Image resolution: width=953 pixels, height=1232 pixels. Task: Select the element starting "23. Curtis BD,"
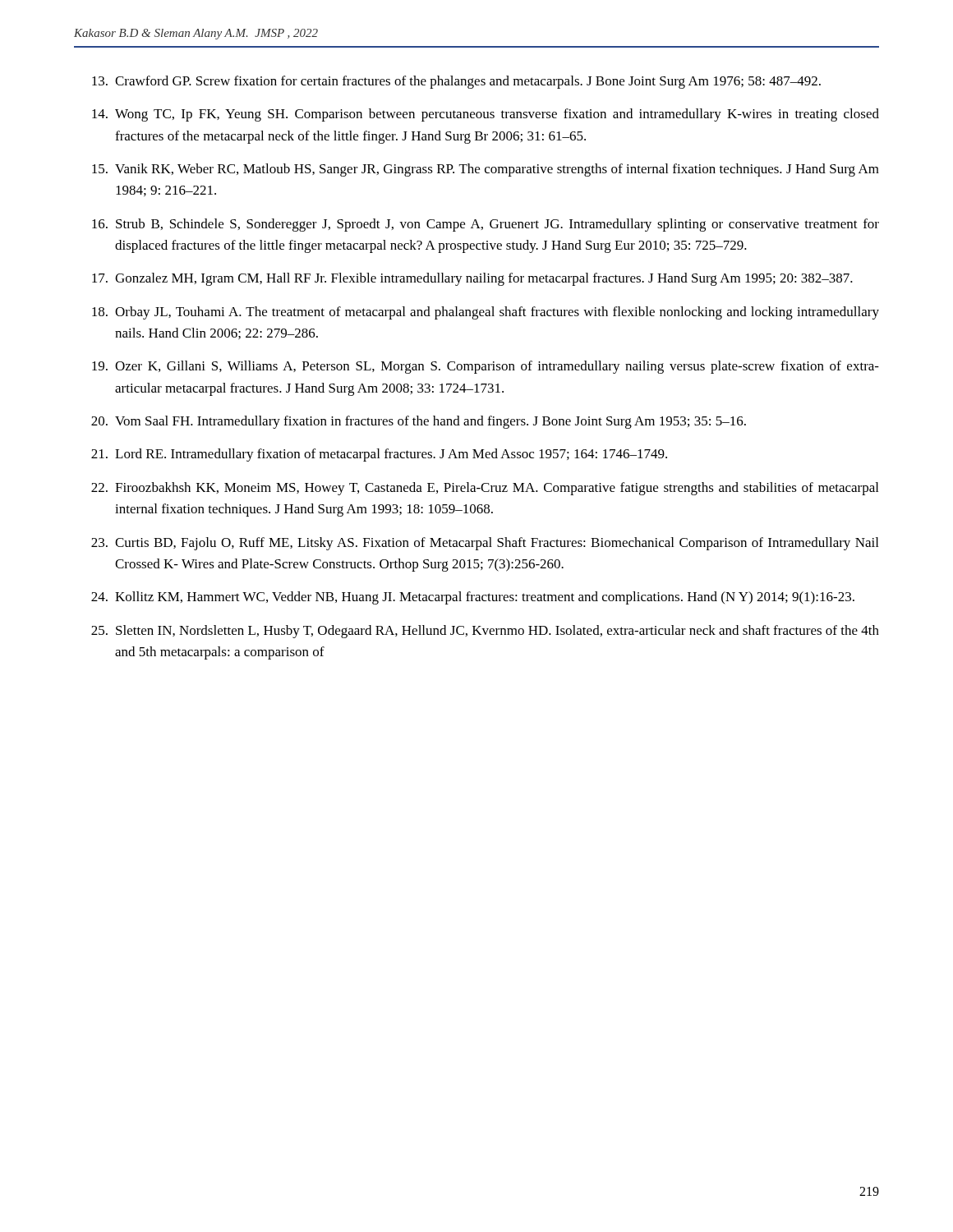point(476,553)
